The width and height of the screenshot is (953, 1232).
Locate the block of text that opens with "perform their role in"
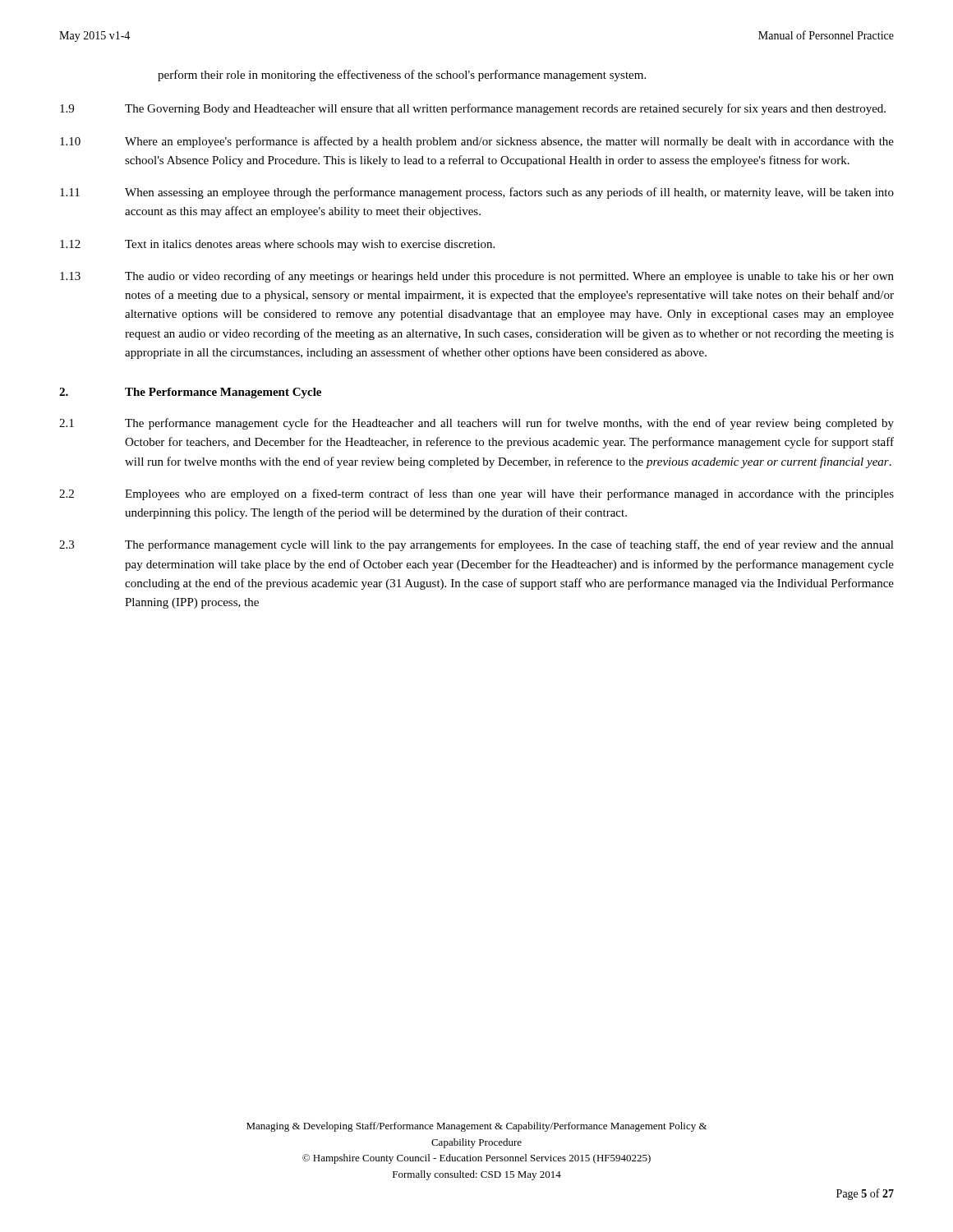click(402, 75)
